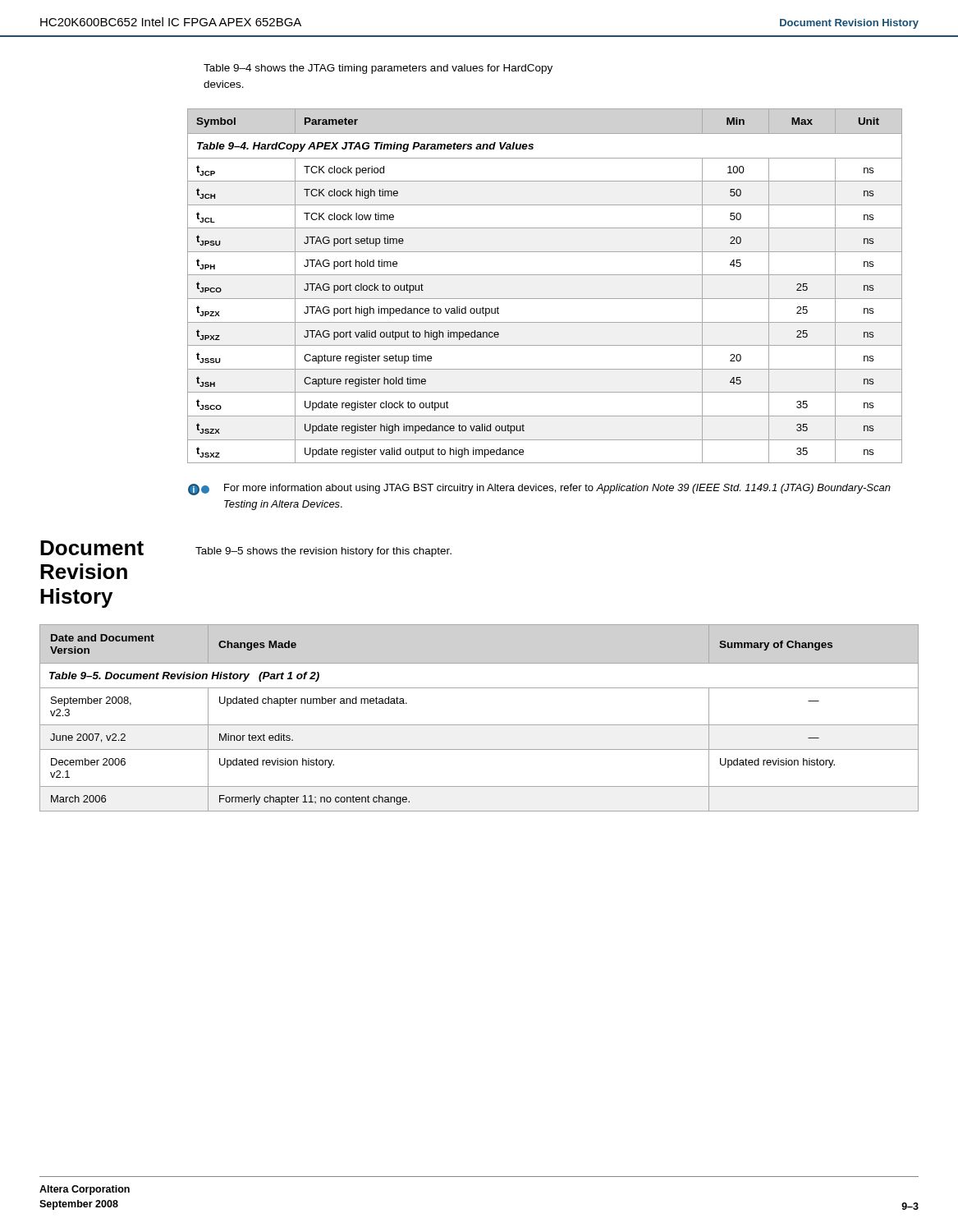The height and width of the screenshot is (1232, 958).
Task: Click the passage that begins "i For more"
Action: 545,496
